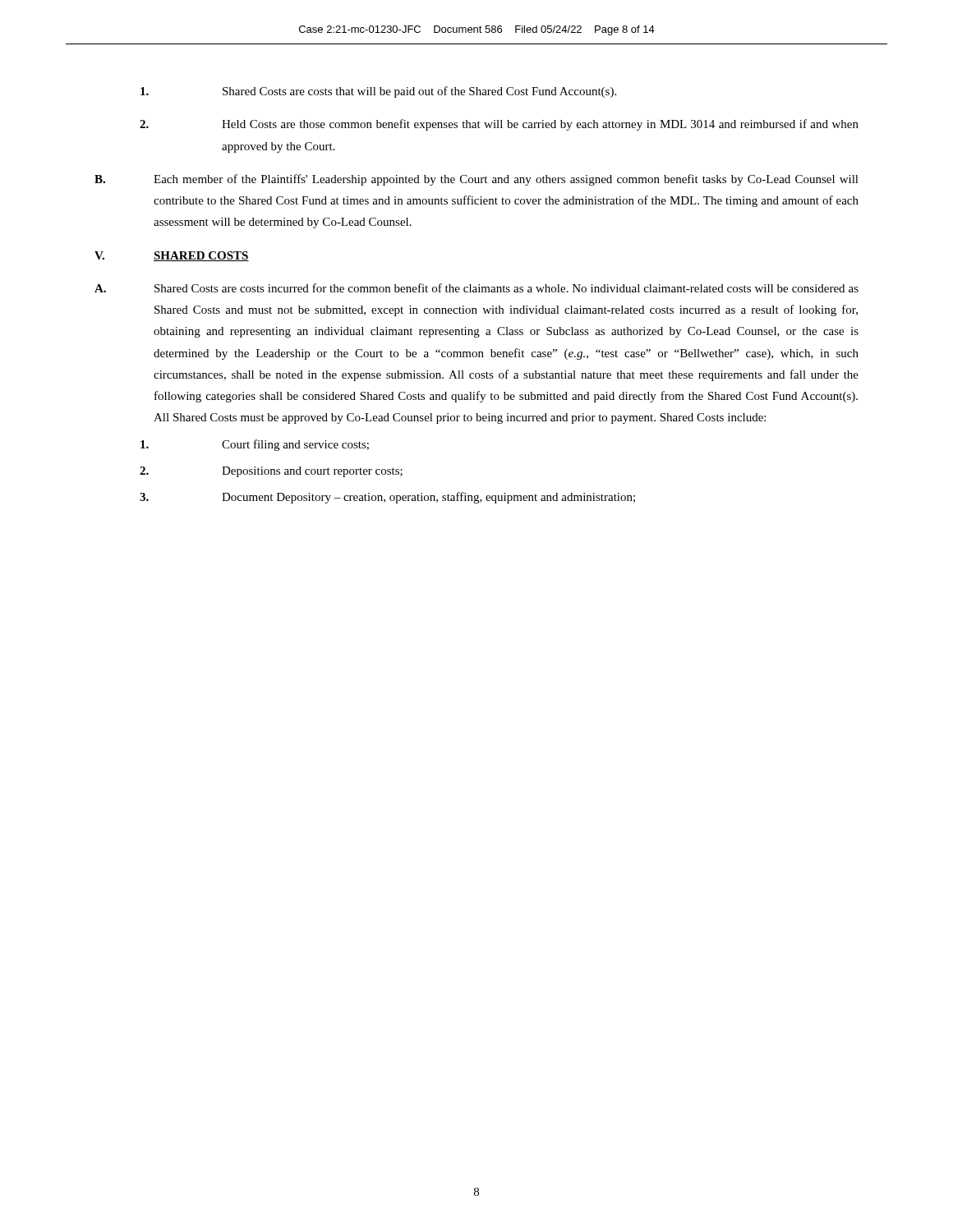Find the block starting "A. Shared Costs are"
This screenshot has height=1232, width=953.
[476, 353]
